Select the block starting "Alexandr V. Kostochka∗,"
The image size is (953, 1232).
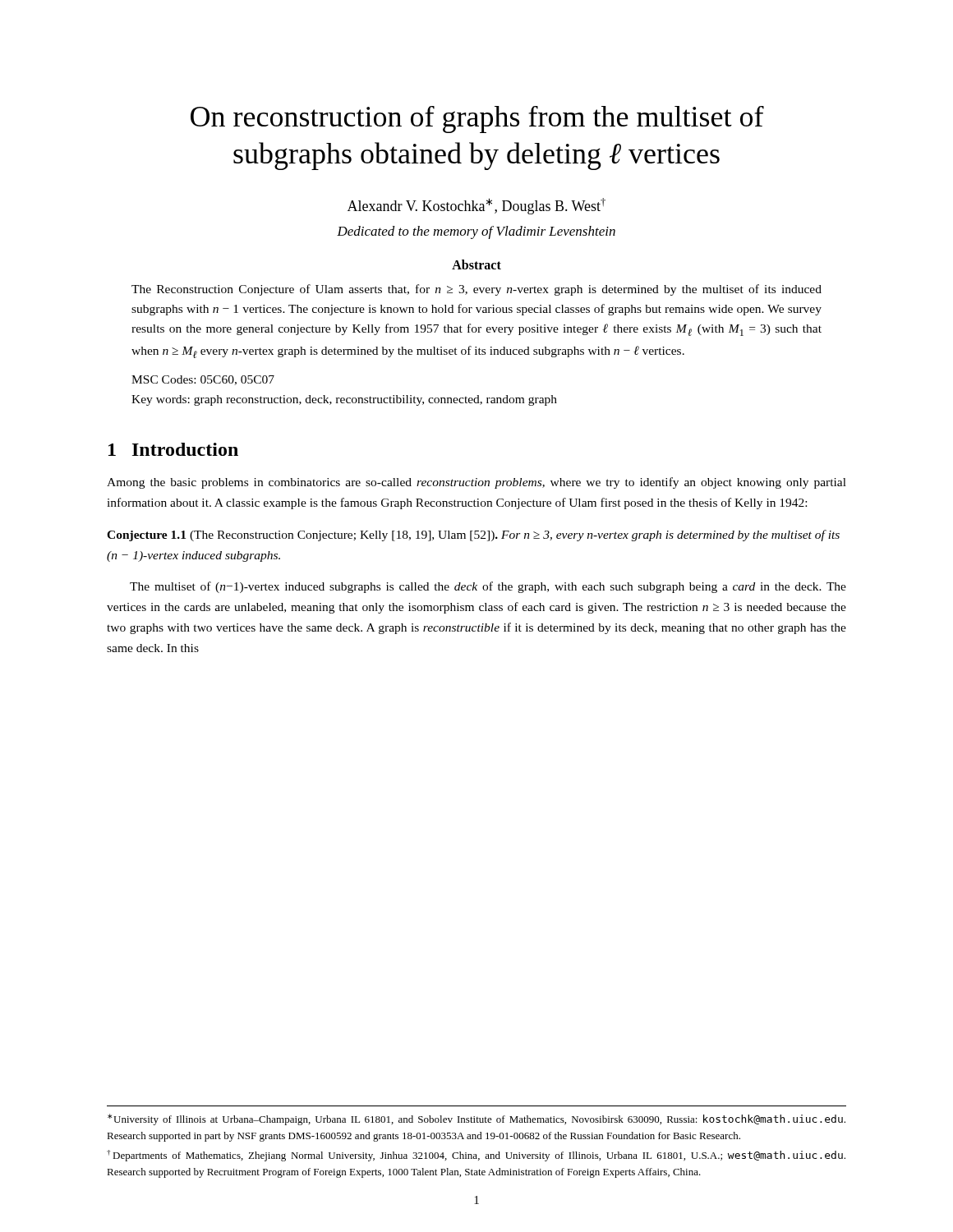[476, 205]
